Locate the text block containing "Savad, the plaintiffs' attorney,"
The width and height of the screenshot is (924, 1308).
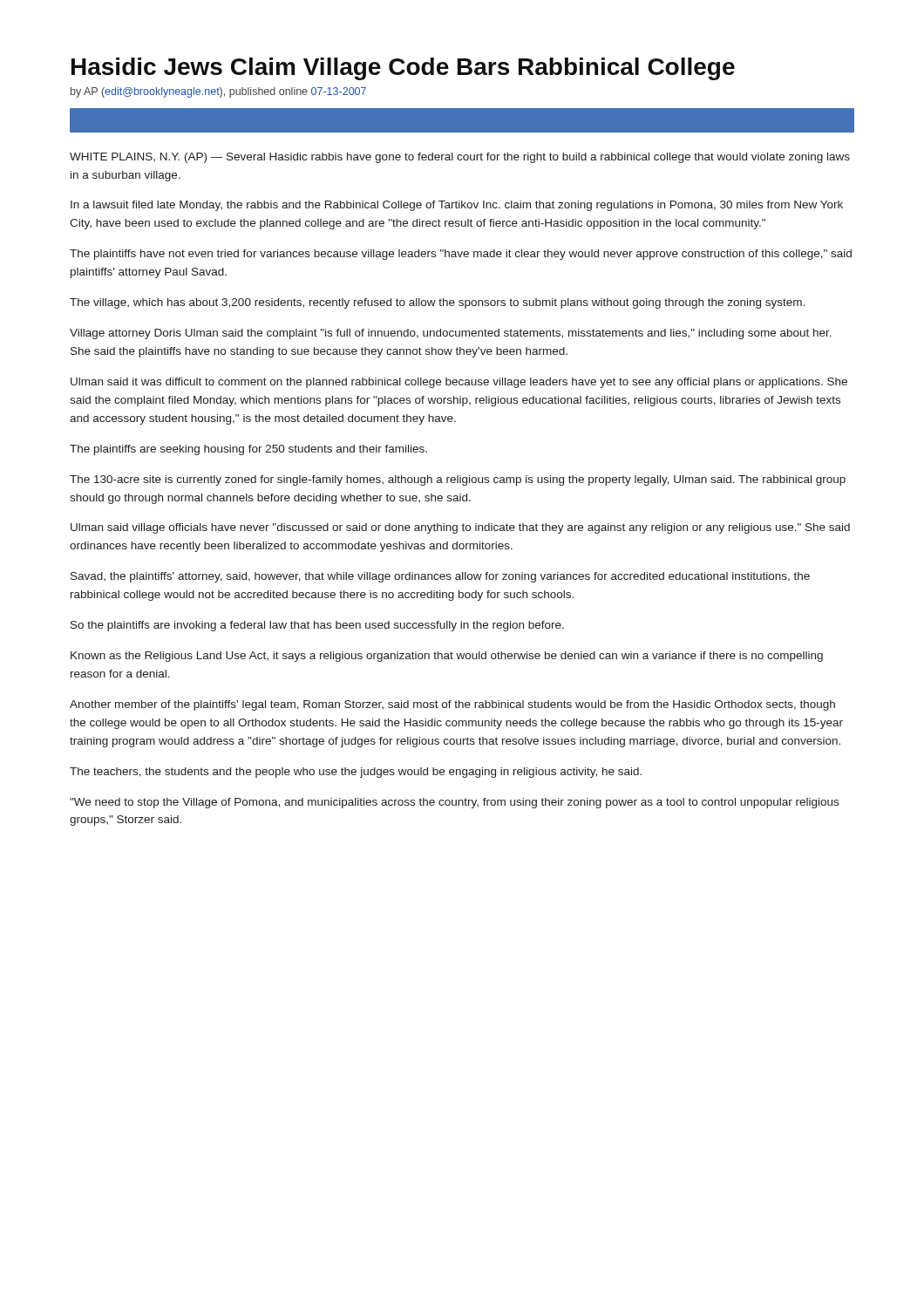coord(462,586)
